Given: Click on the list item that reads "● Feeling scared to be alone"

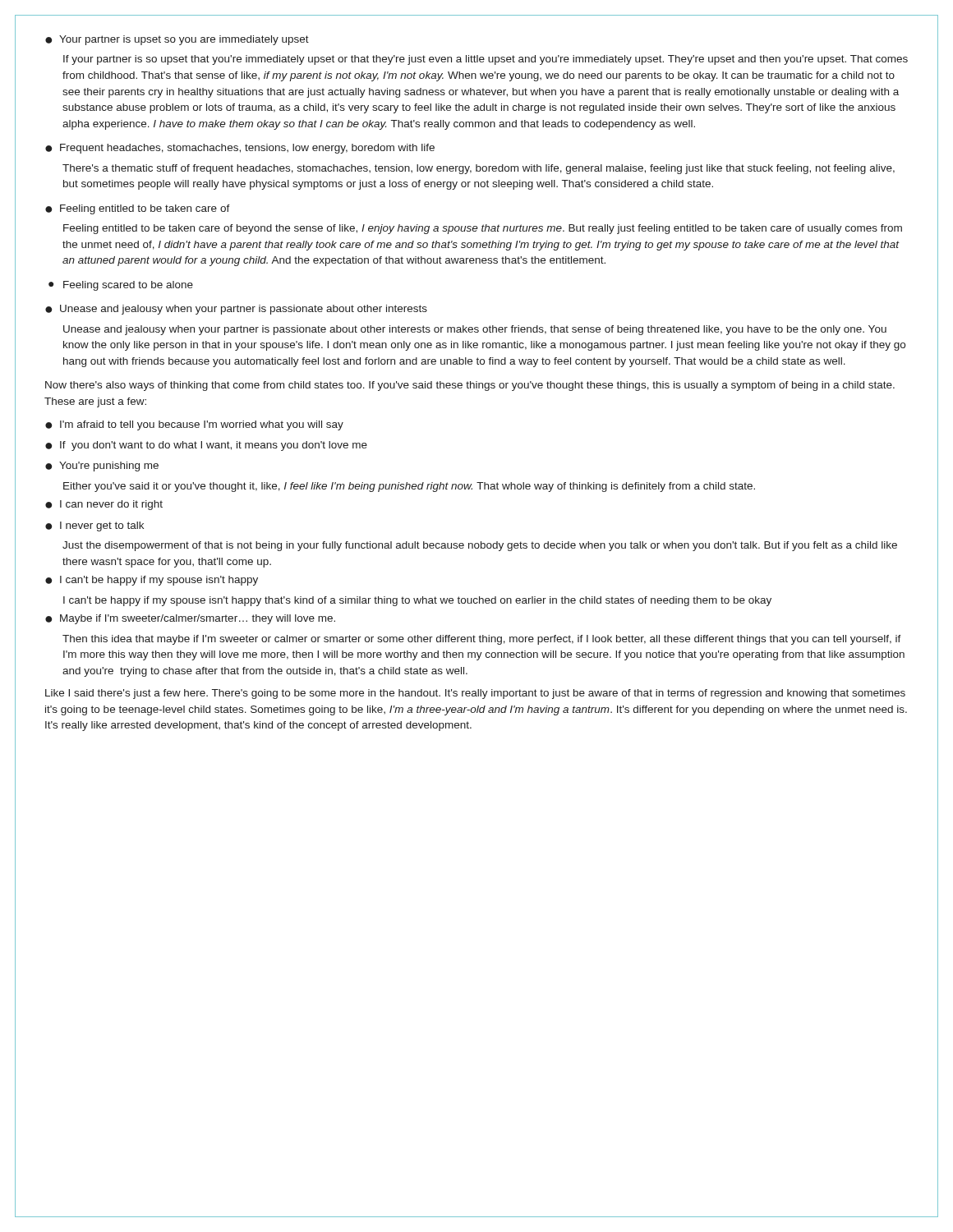Looking at the screenshot, I should [121, 286].
